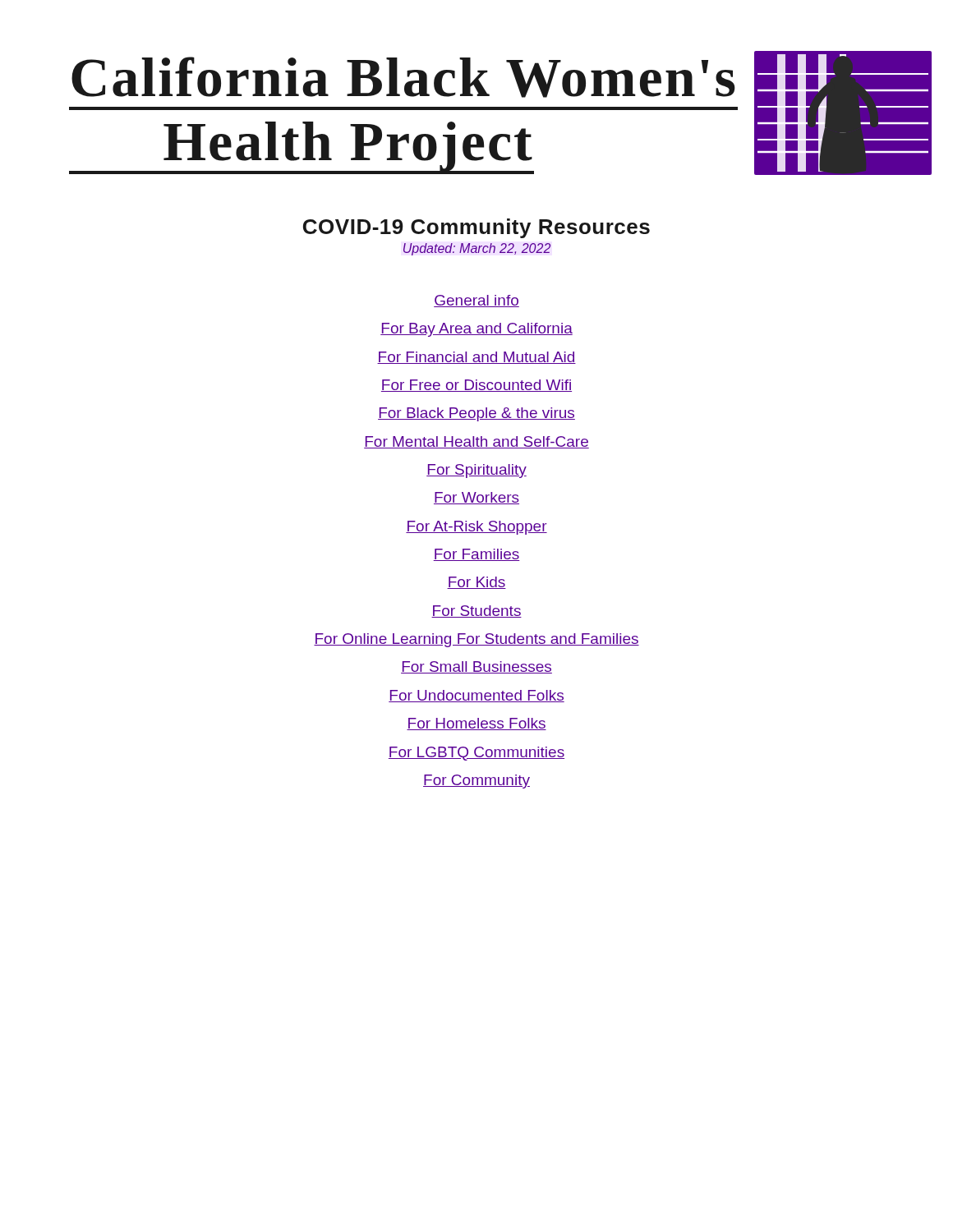Click the title
The width and height of the screenshot is (953, 1232).
tap(476, 227)
